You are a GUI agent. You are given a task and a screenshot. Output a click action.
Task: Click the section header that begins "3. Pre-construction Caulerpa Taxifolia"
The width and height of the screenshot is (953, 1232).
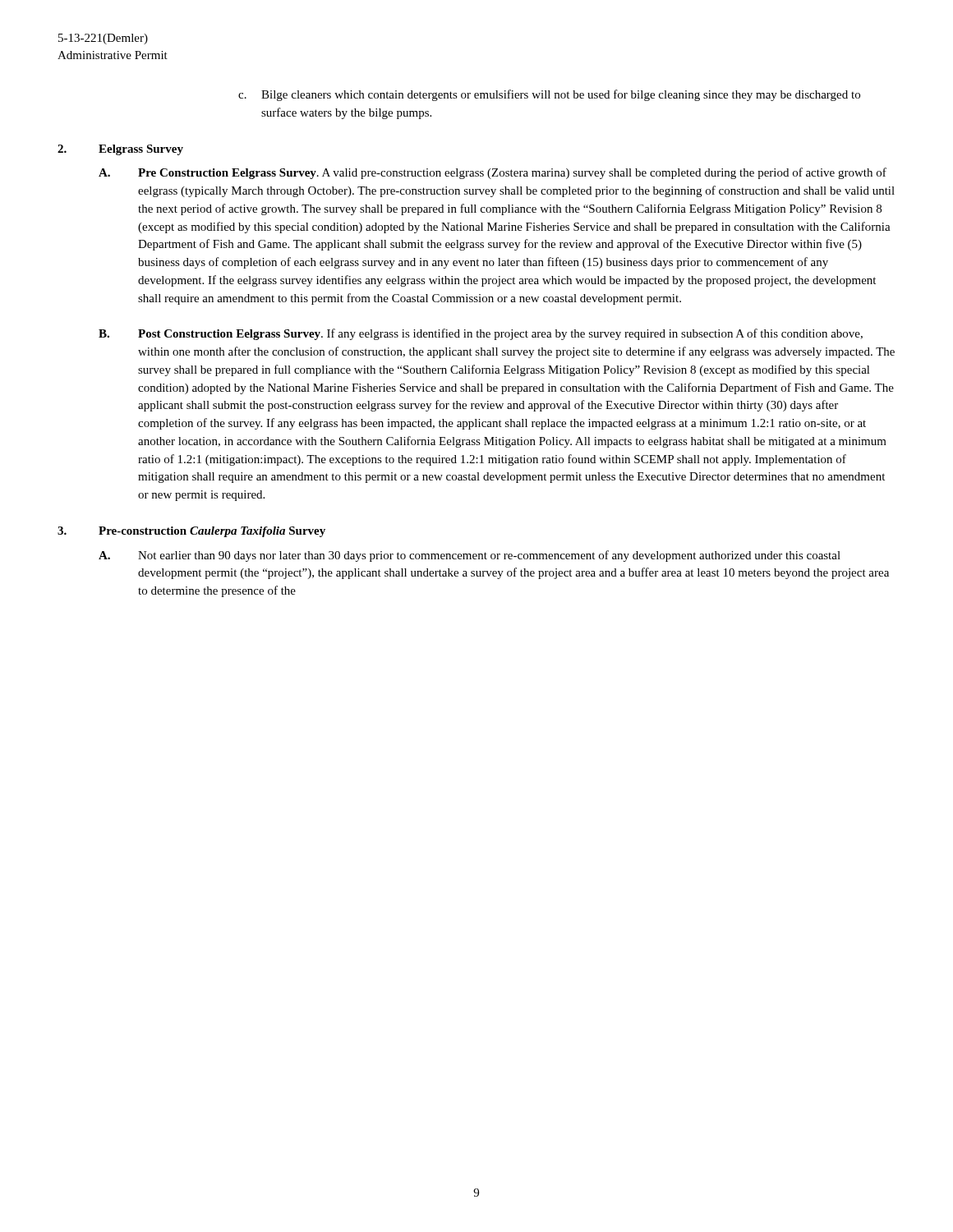(x=191, y=532)
